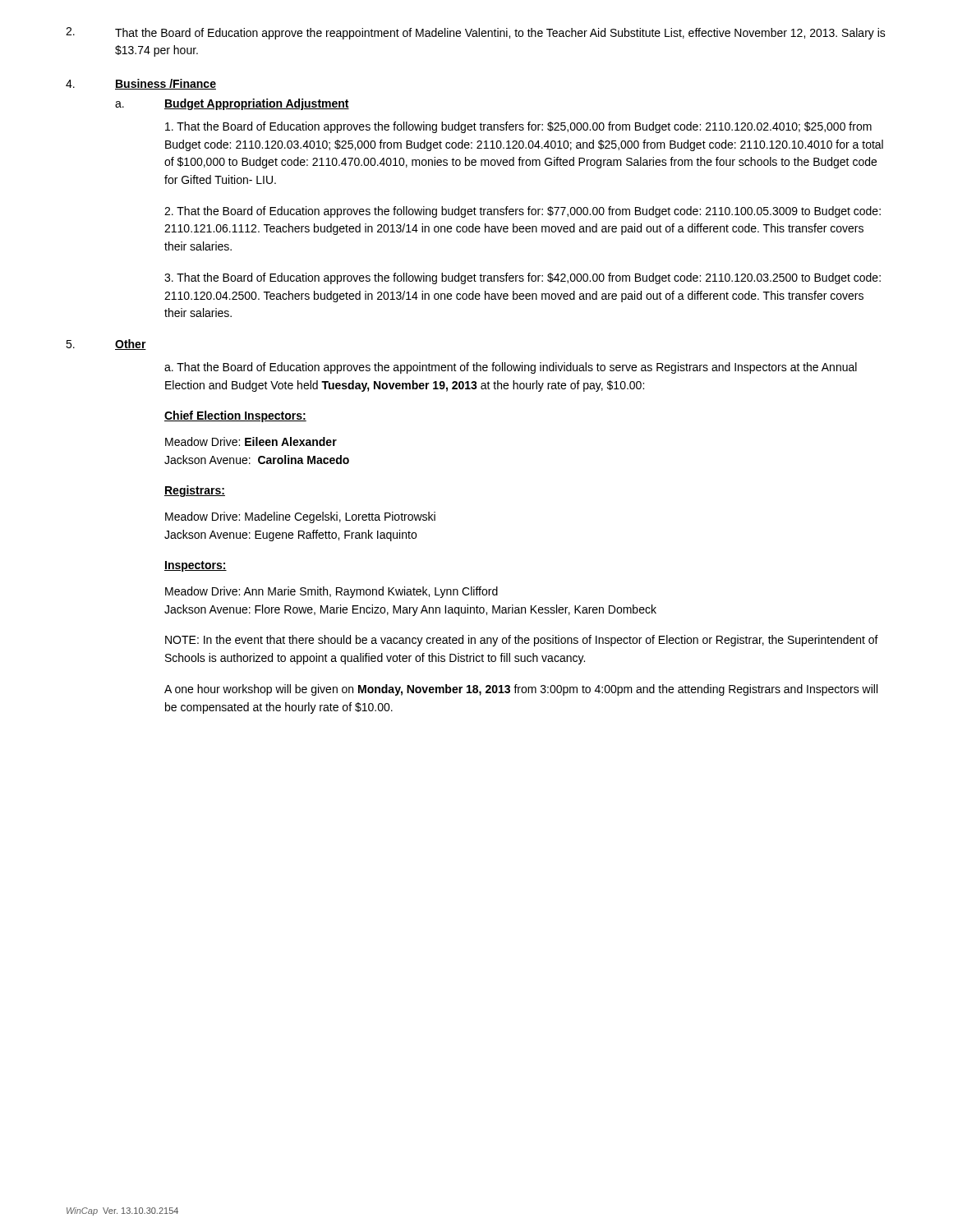
Task: Click on the text block that reads "a. That the Board of Education approves the"
Action: (x=526, y=377)
